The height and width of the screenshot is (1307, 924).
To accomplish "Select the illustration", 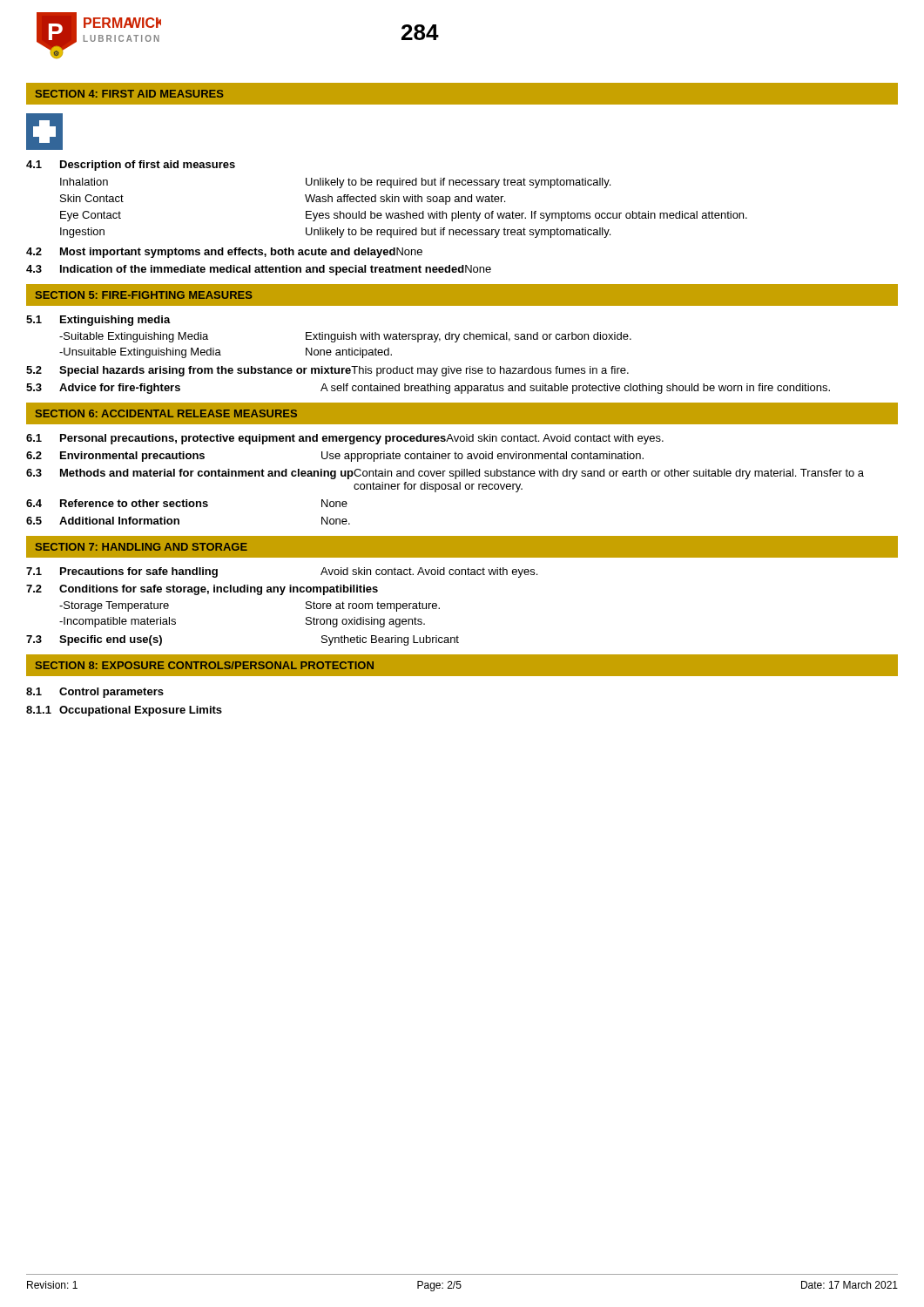I will pyautogui.click(x=462, y=133).
